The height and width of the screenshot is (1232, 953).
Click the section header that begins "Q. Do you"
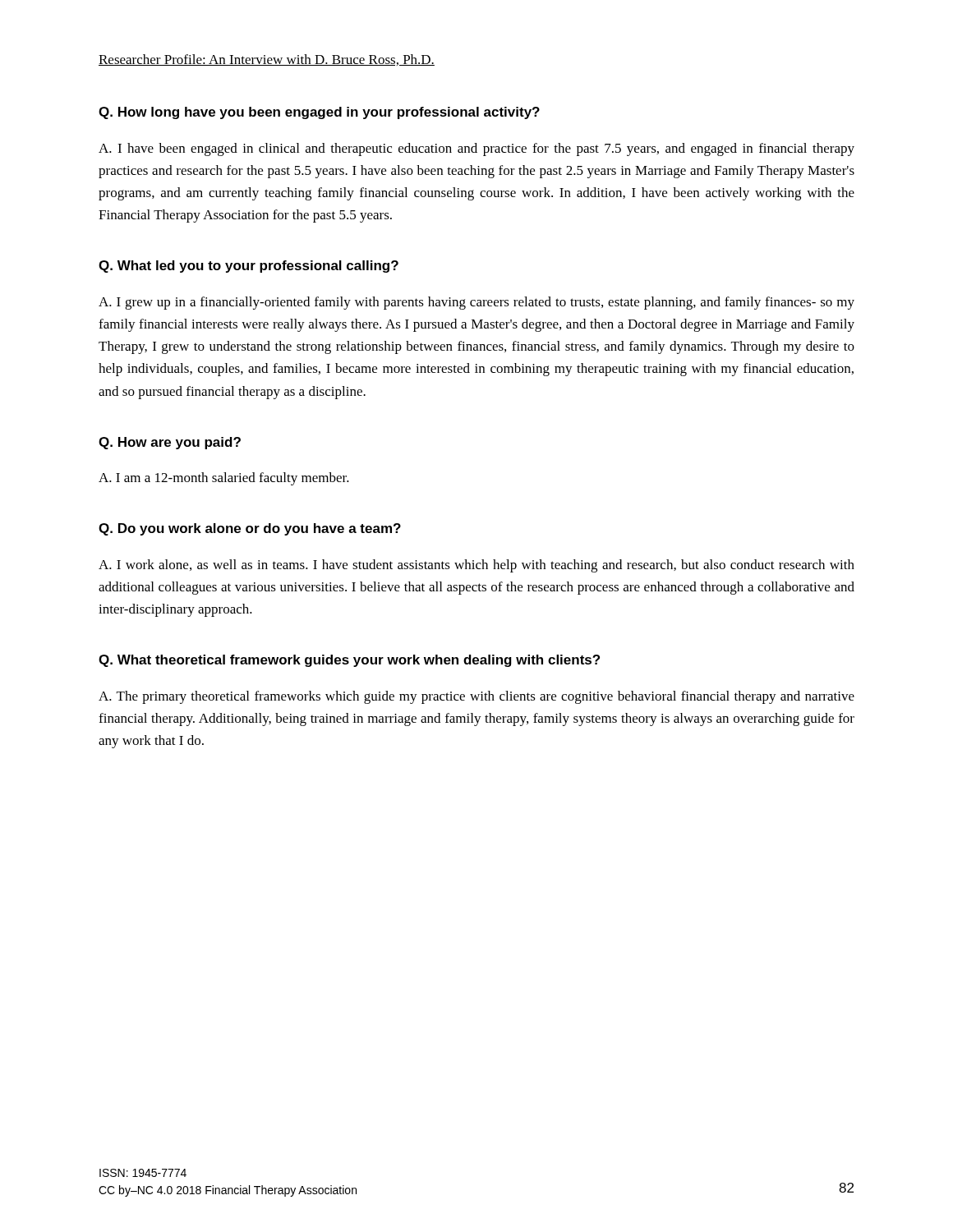(x=250, y=529)
